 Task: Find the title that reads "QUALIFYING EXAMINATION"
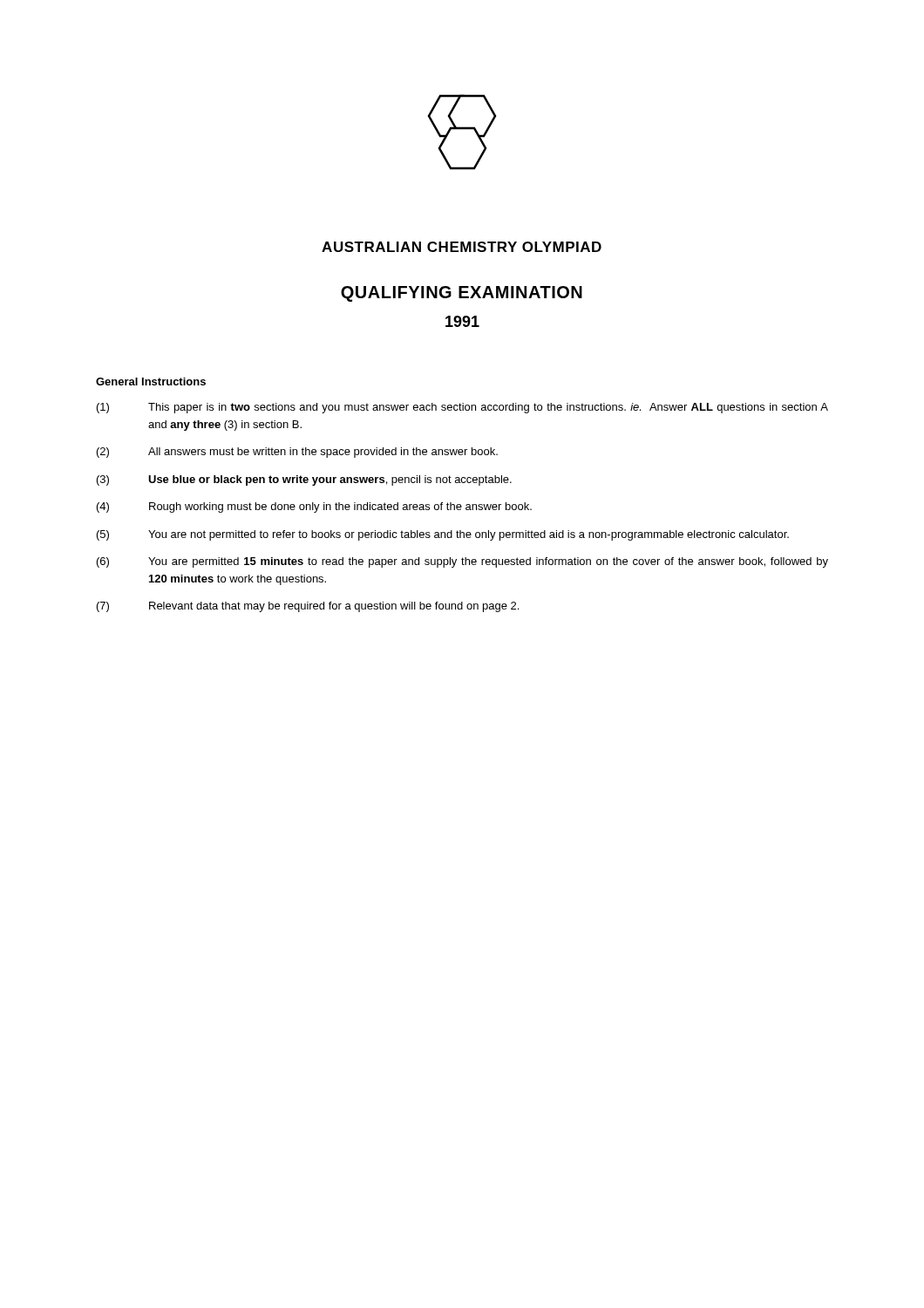(x=462, y=292)
